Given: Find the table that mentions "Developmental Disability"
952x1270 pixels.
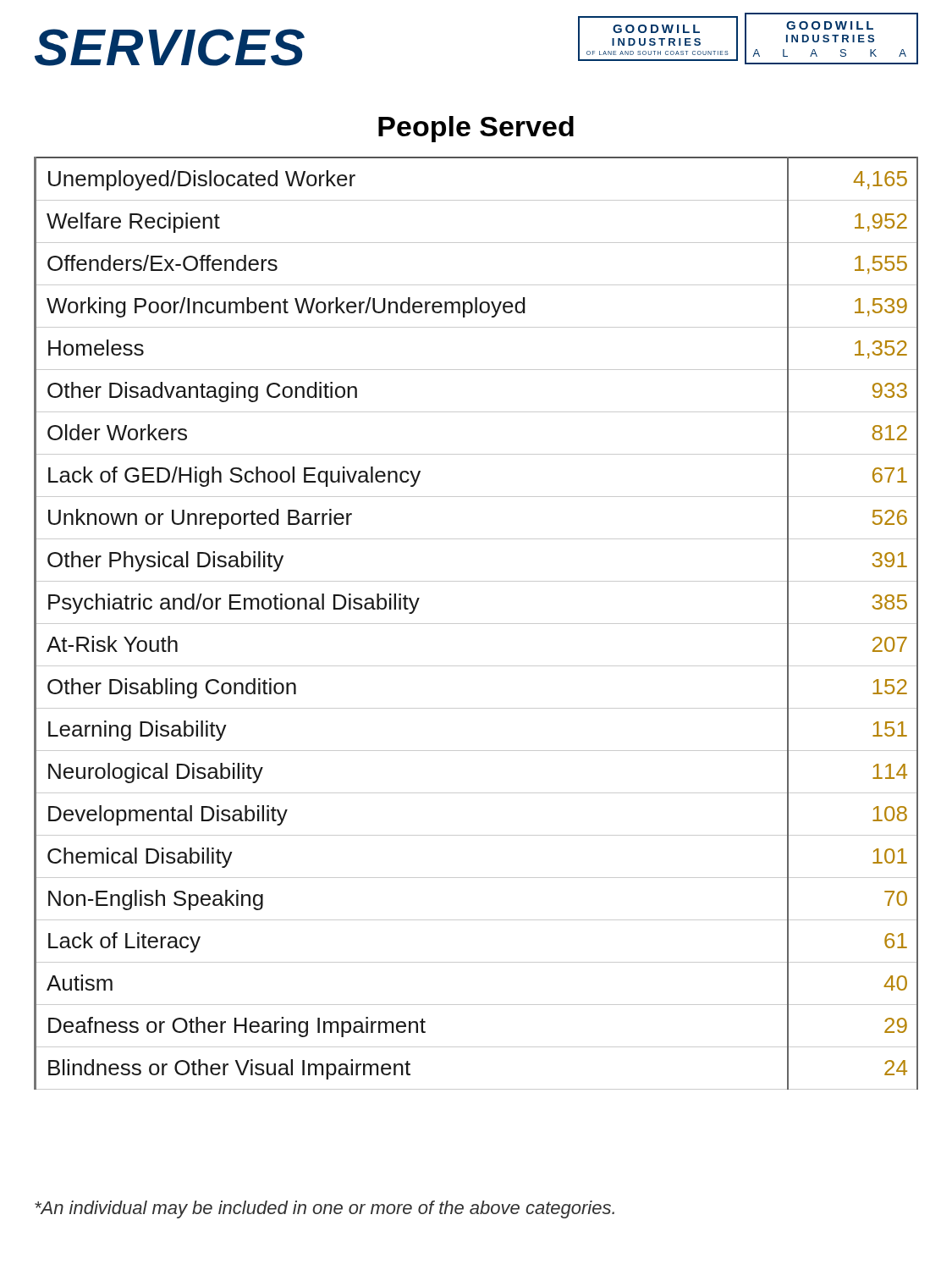Looking at the screenshot, I should (x=476, y=623).
